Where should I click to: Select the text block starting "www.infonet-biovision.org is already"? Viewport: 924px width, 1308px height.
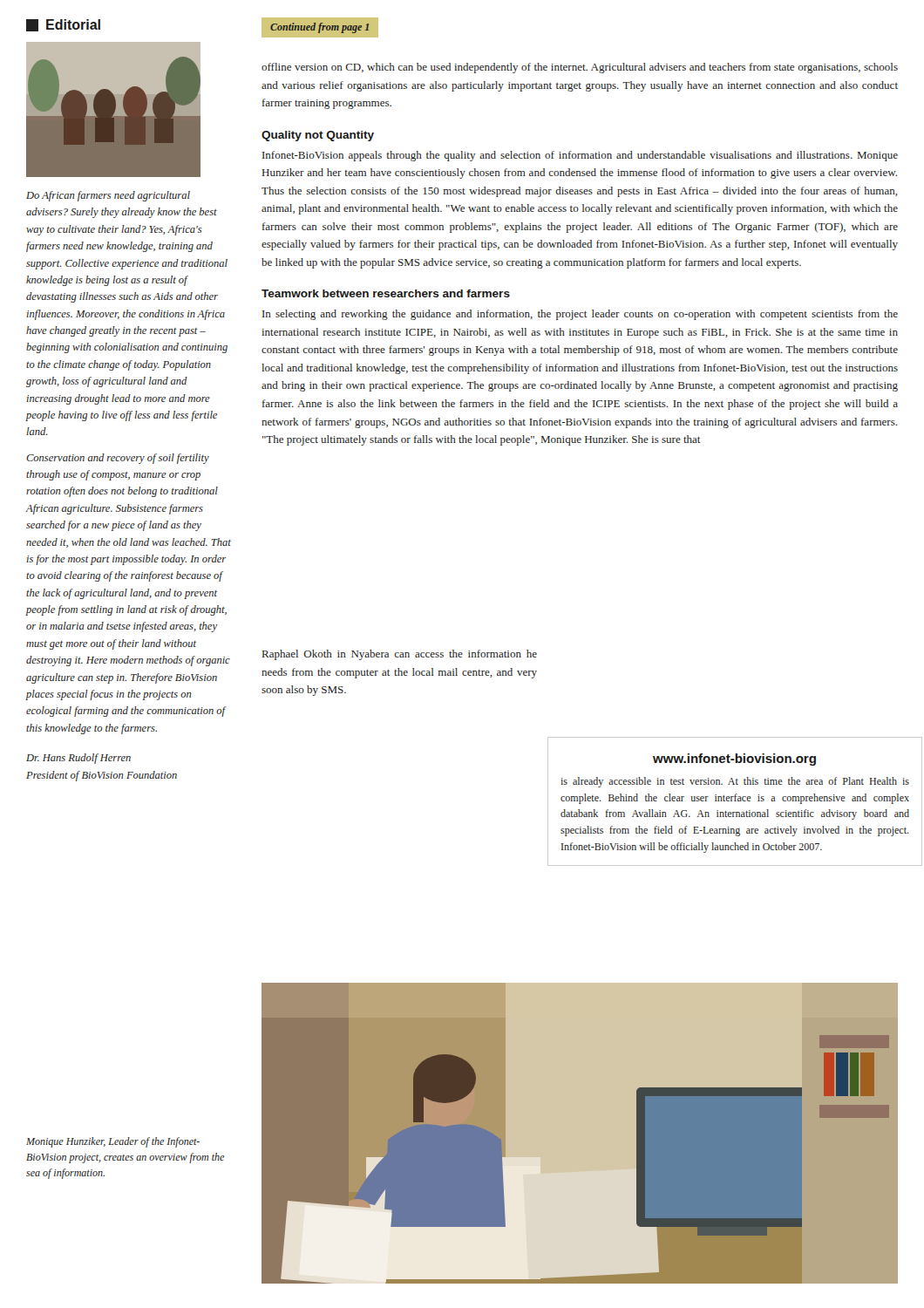click(735, 801)
